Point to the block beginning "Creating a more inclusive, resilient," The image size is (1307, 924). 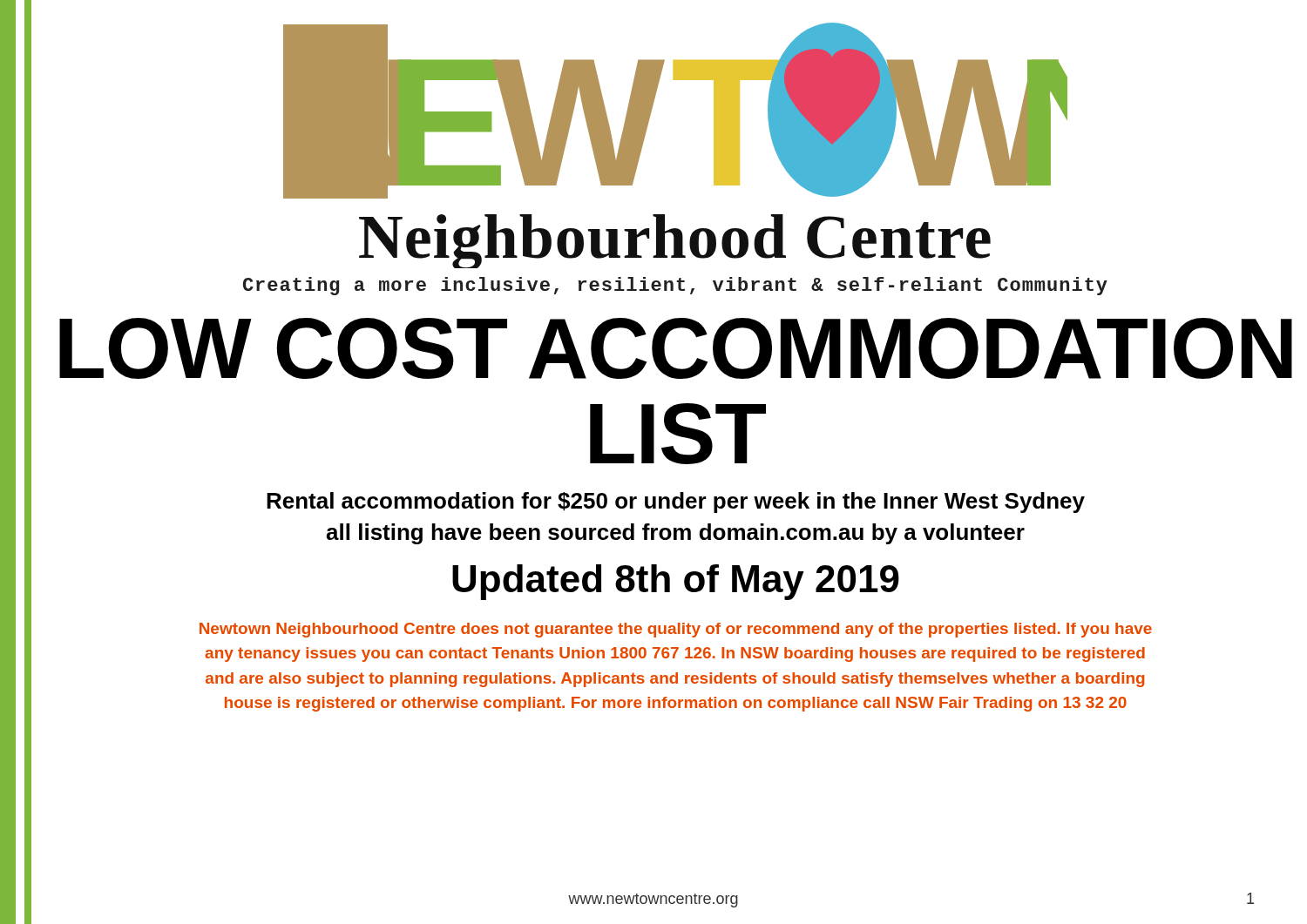675,286
